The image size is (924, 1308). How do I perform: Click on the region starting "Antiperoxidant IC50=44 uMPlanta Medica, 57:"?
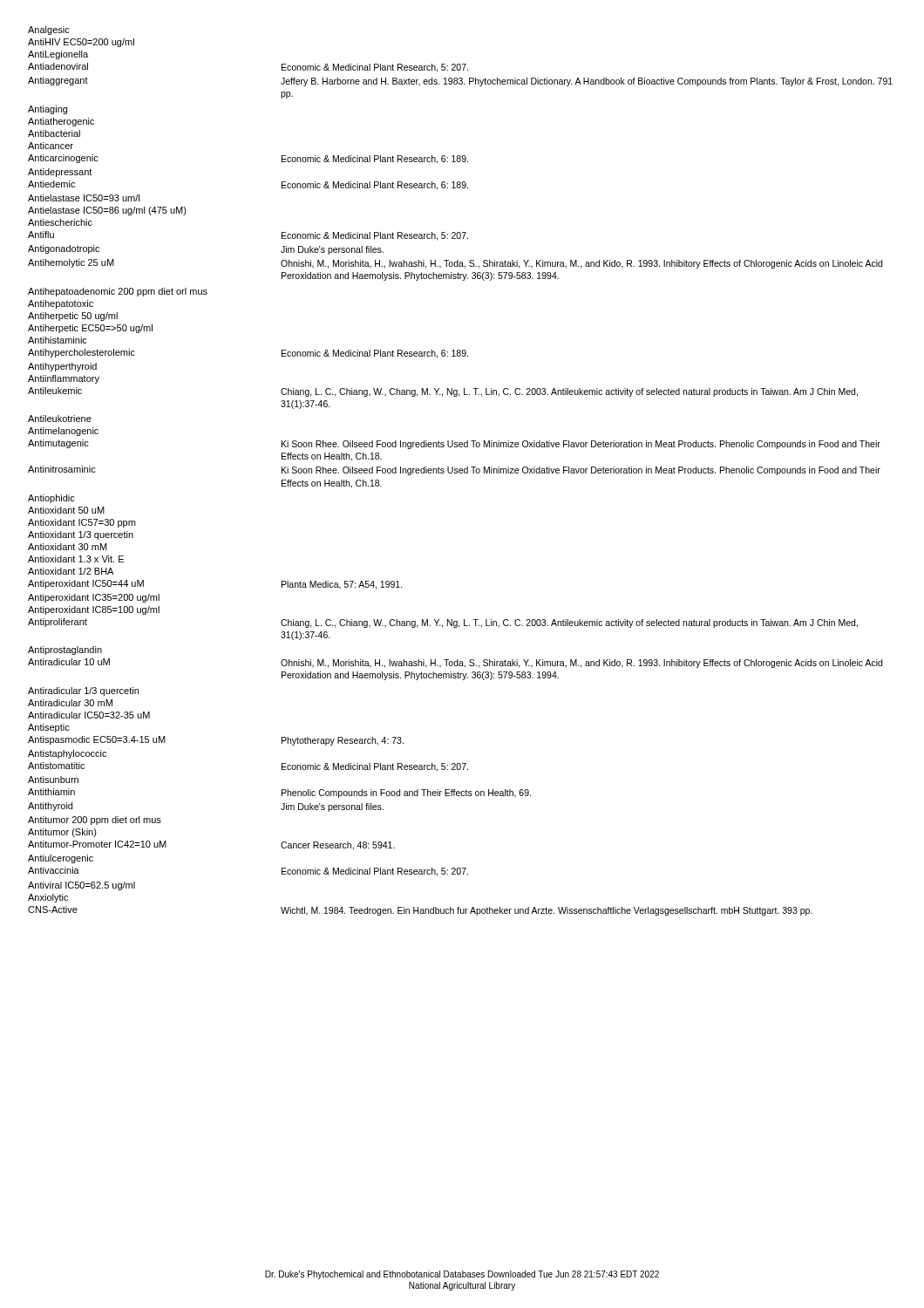85,585
